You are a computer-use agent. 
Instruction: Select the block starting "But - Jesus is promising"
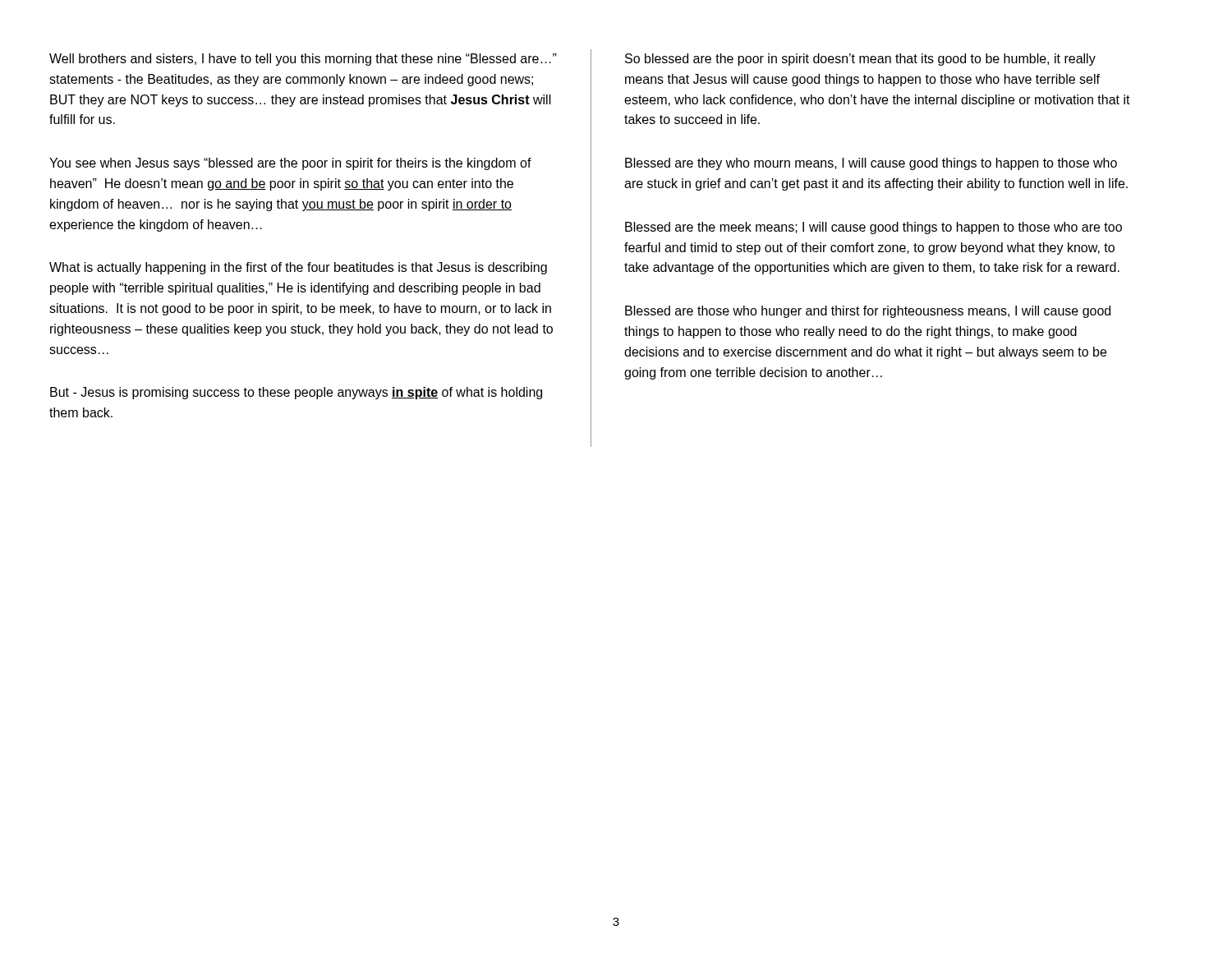[x=296, y=403]
